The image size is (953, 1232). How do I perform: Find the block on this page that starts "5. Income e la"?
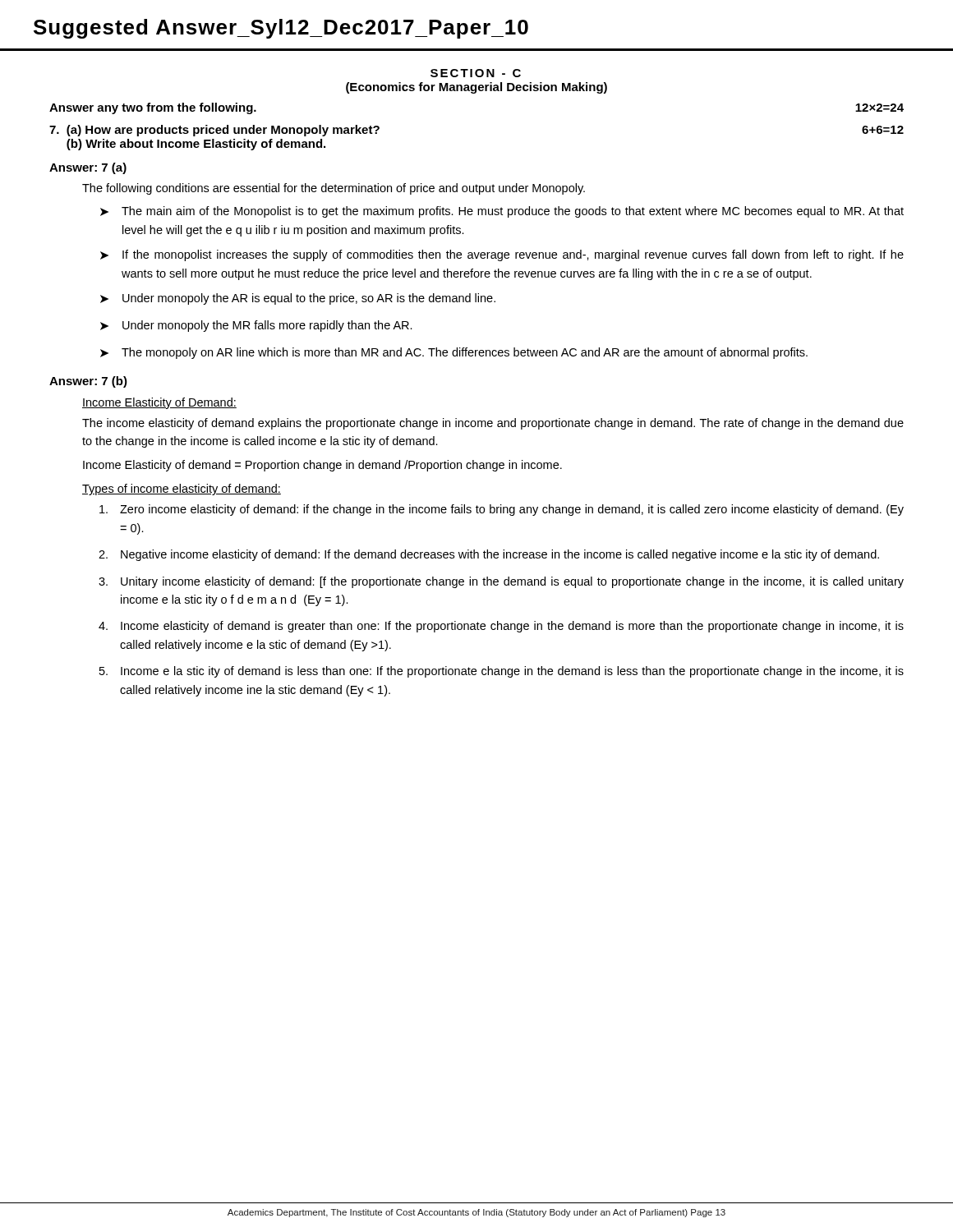[501, 681]
